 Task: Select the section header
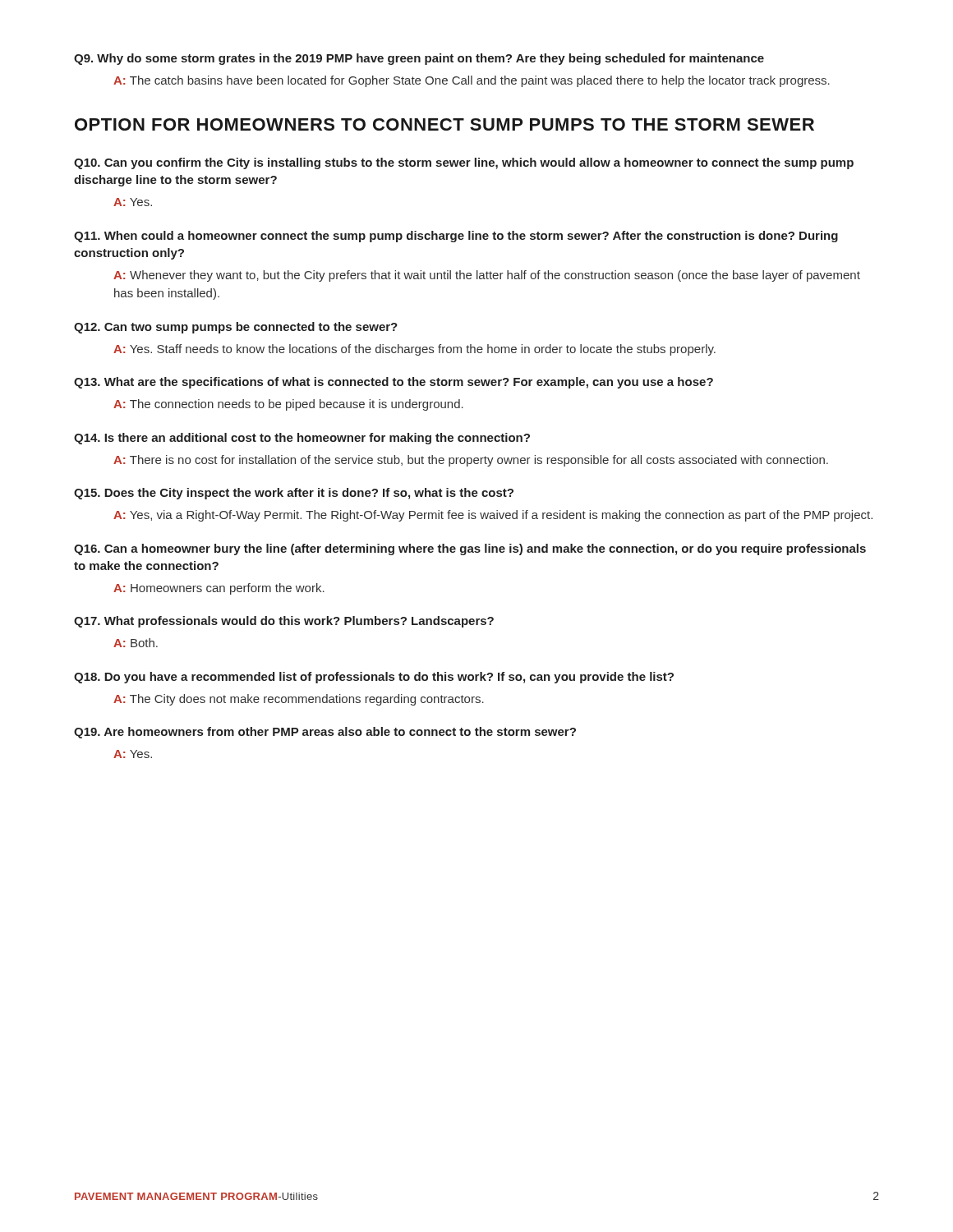pos(445,124)
